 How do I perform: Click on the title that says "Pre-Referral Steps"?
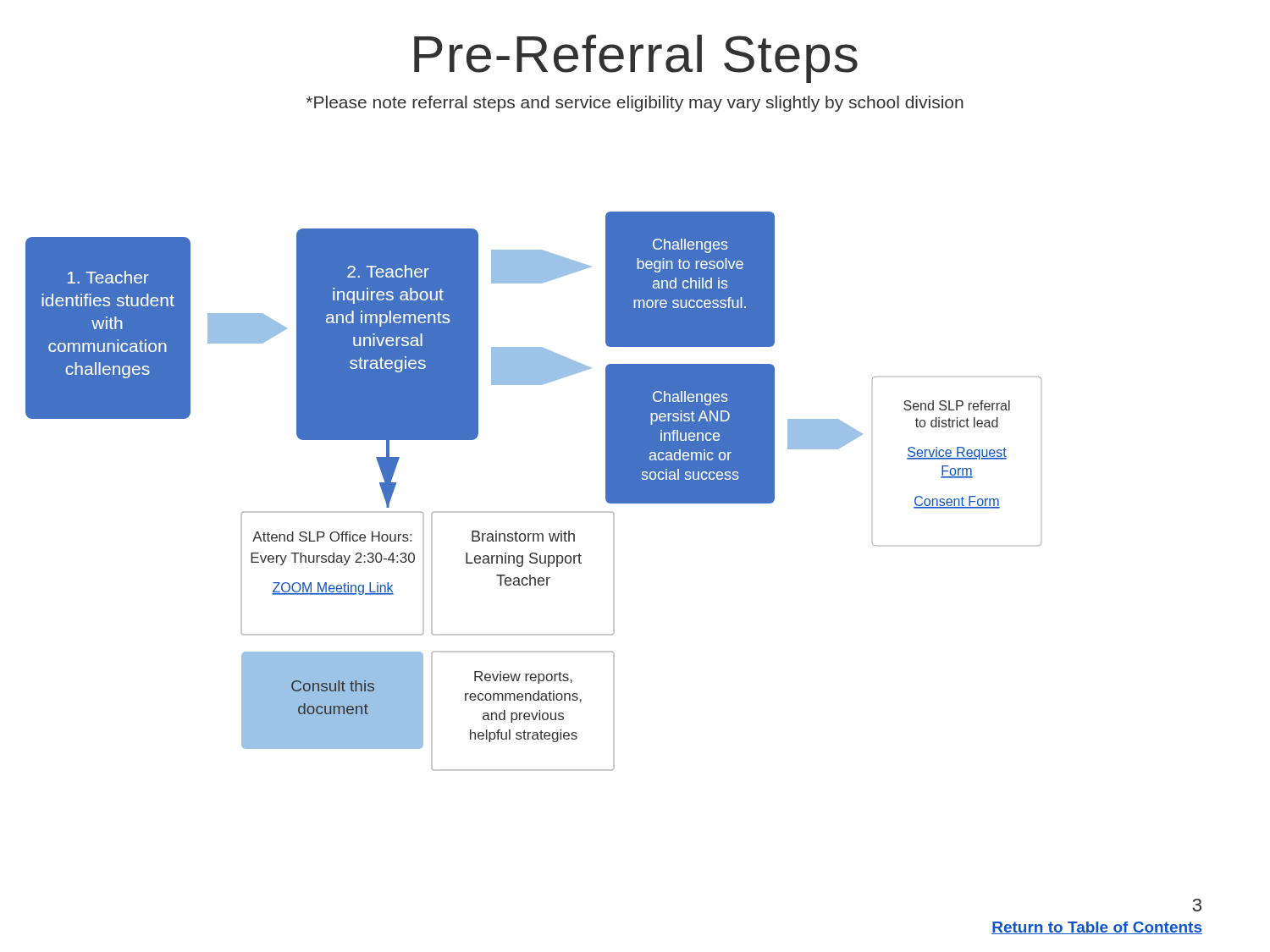pos(635,54)
